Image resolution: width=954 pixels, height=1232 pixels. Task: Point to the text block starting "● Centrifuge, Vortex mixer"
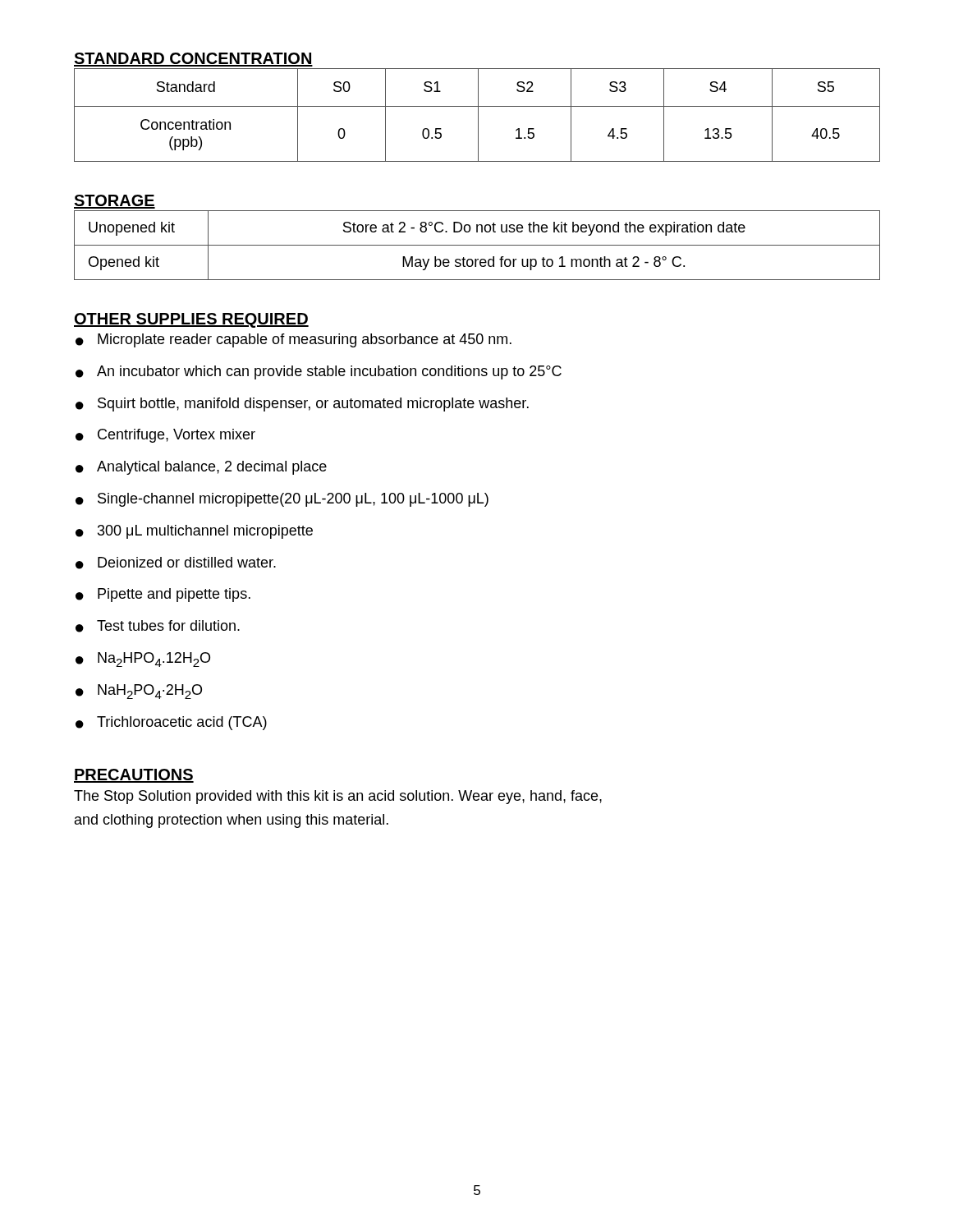(x=165, y=437)
